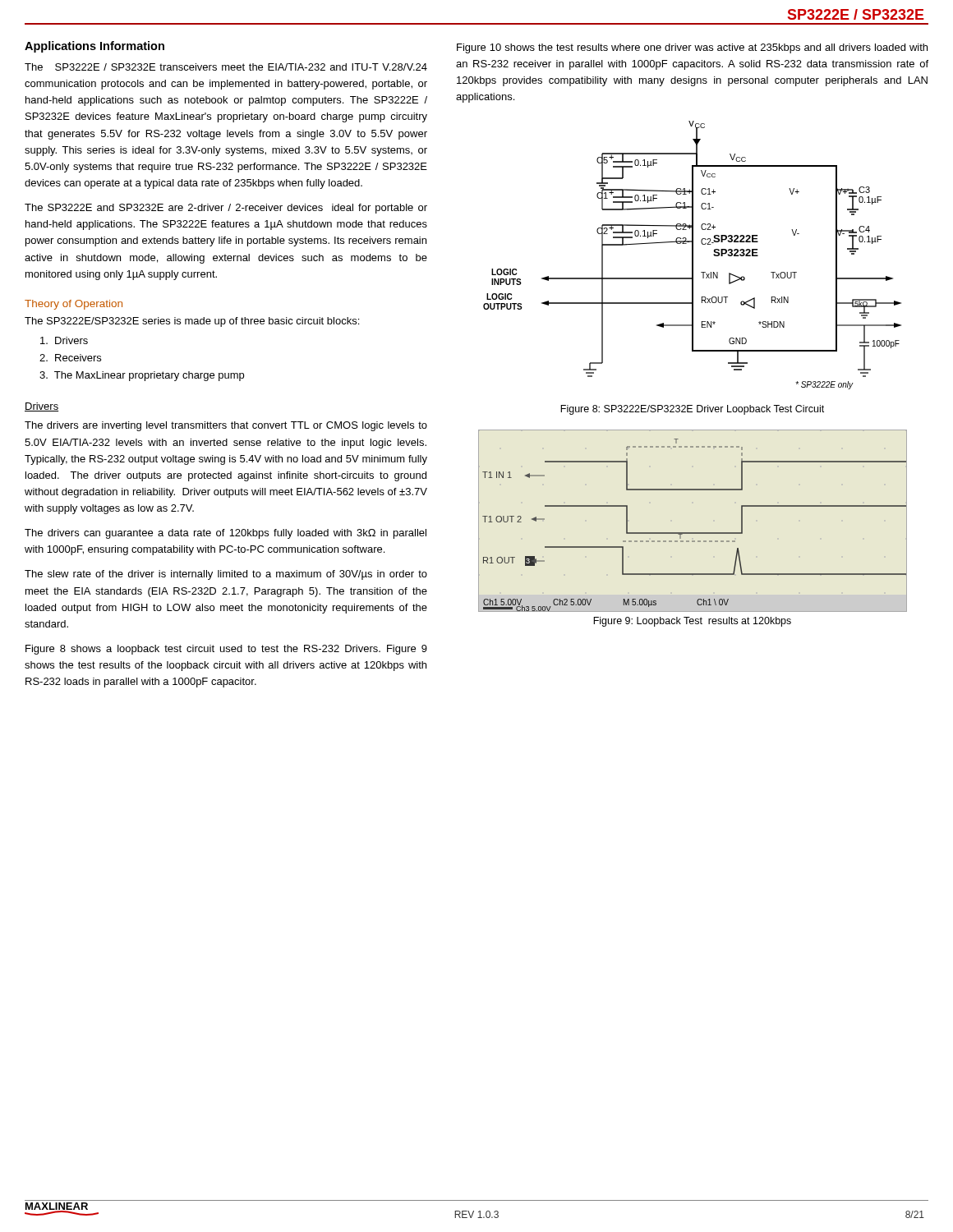Where is the passage that starts "The SP3222E and SP3232E are 2-driver /"?

tap(226, 241)
